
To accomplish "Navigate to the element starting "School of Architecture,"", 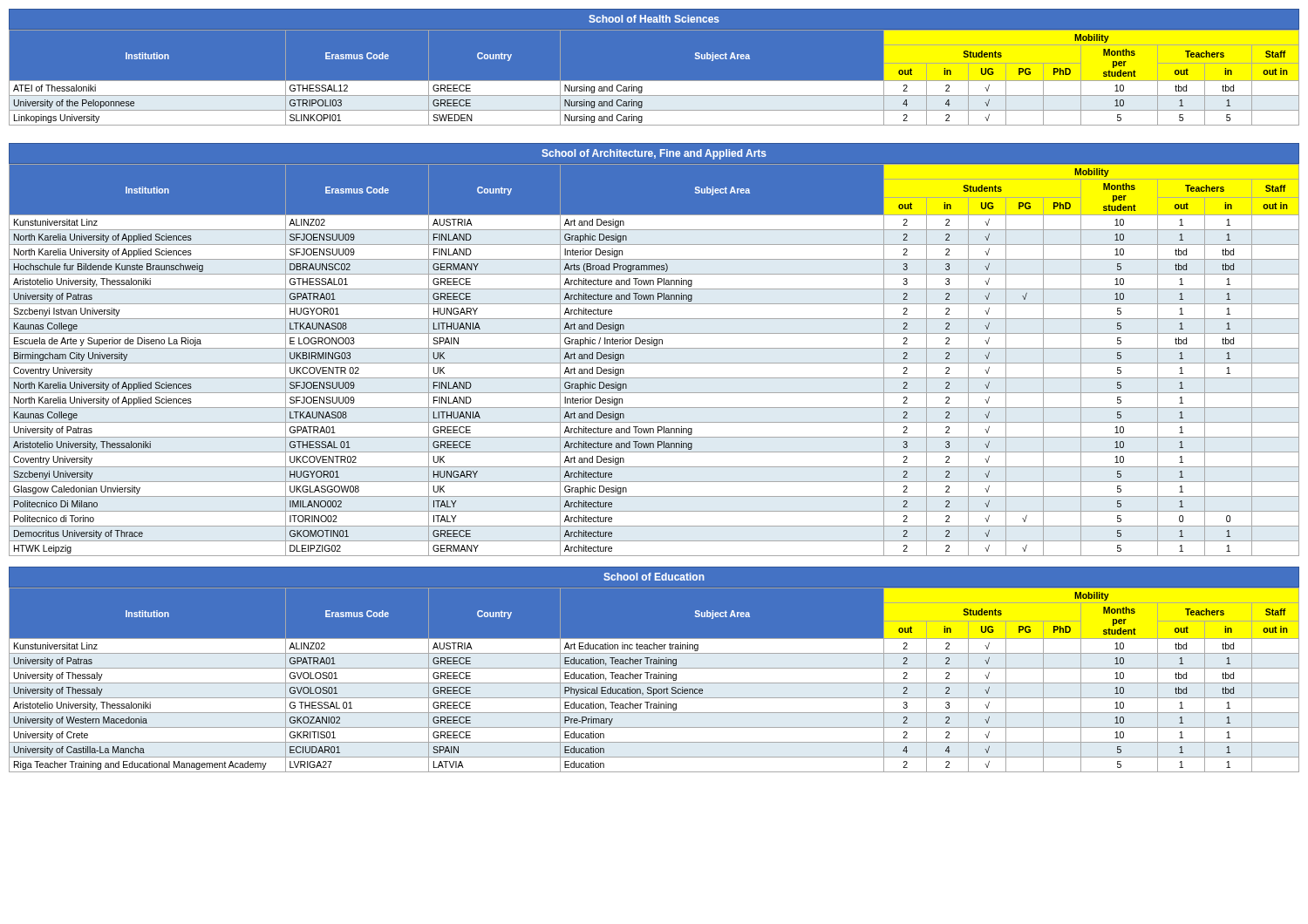I will point(654,350).
